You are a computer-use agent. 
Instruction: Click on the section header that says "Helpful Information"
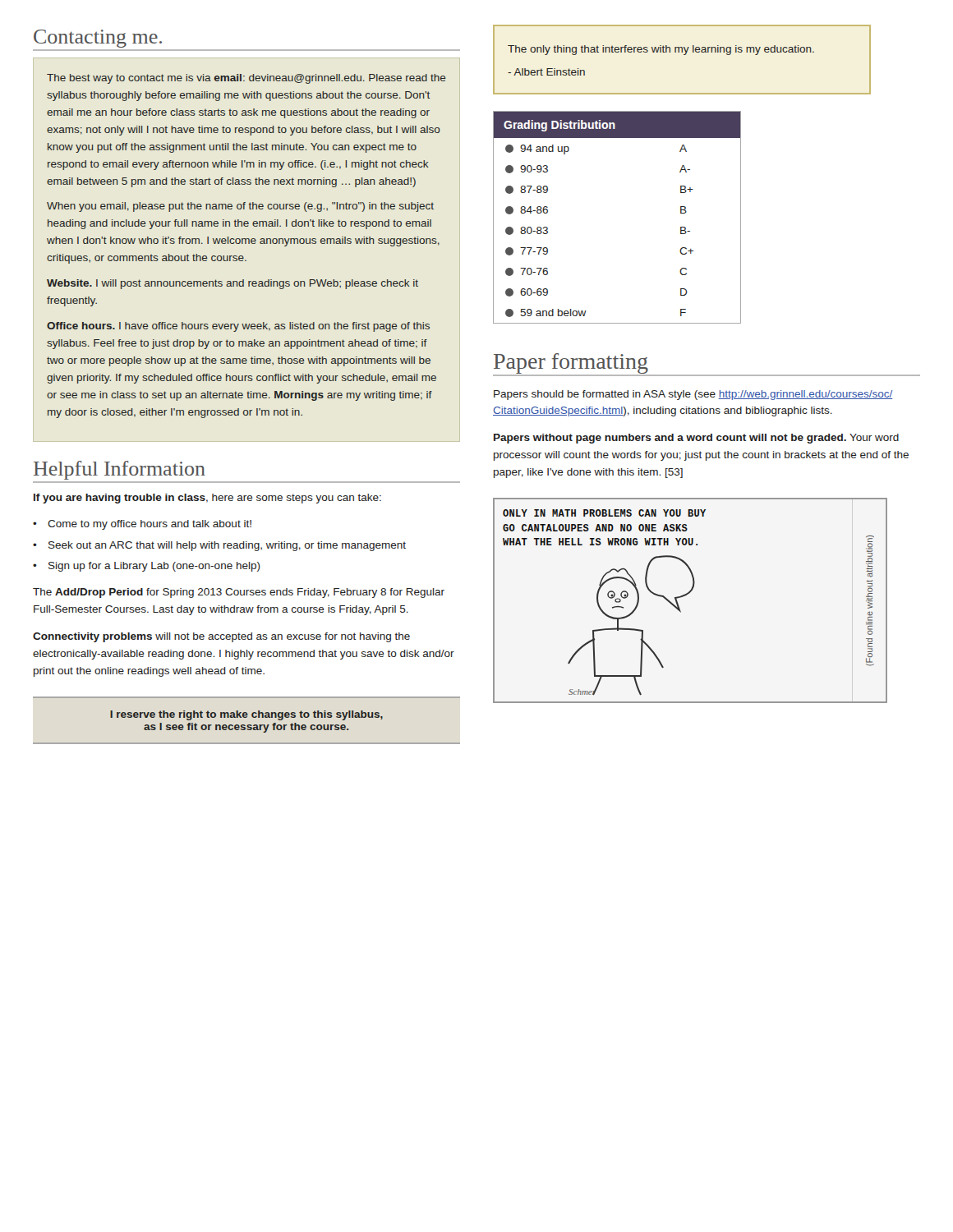(120, 470)
